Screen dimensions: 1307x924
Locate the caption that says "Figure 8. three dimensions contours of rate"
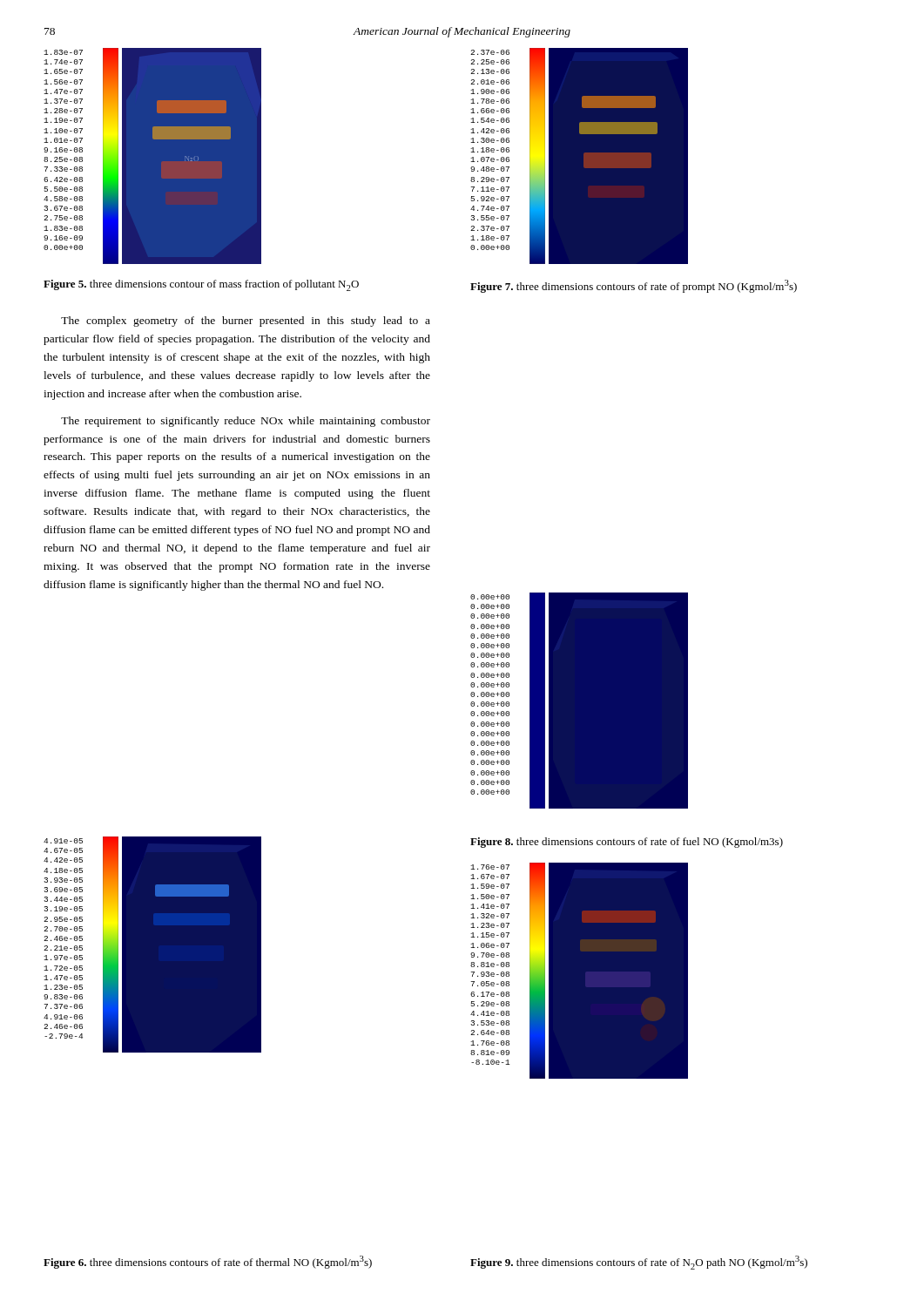pos(627,841)
